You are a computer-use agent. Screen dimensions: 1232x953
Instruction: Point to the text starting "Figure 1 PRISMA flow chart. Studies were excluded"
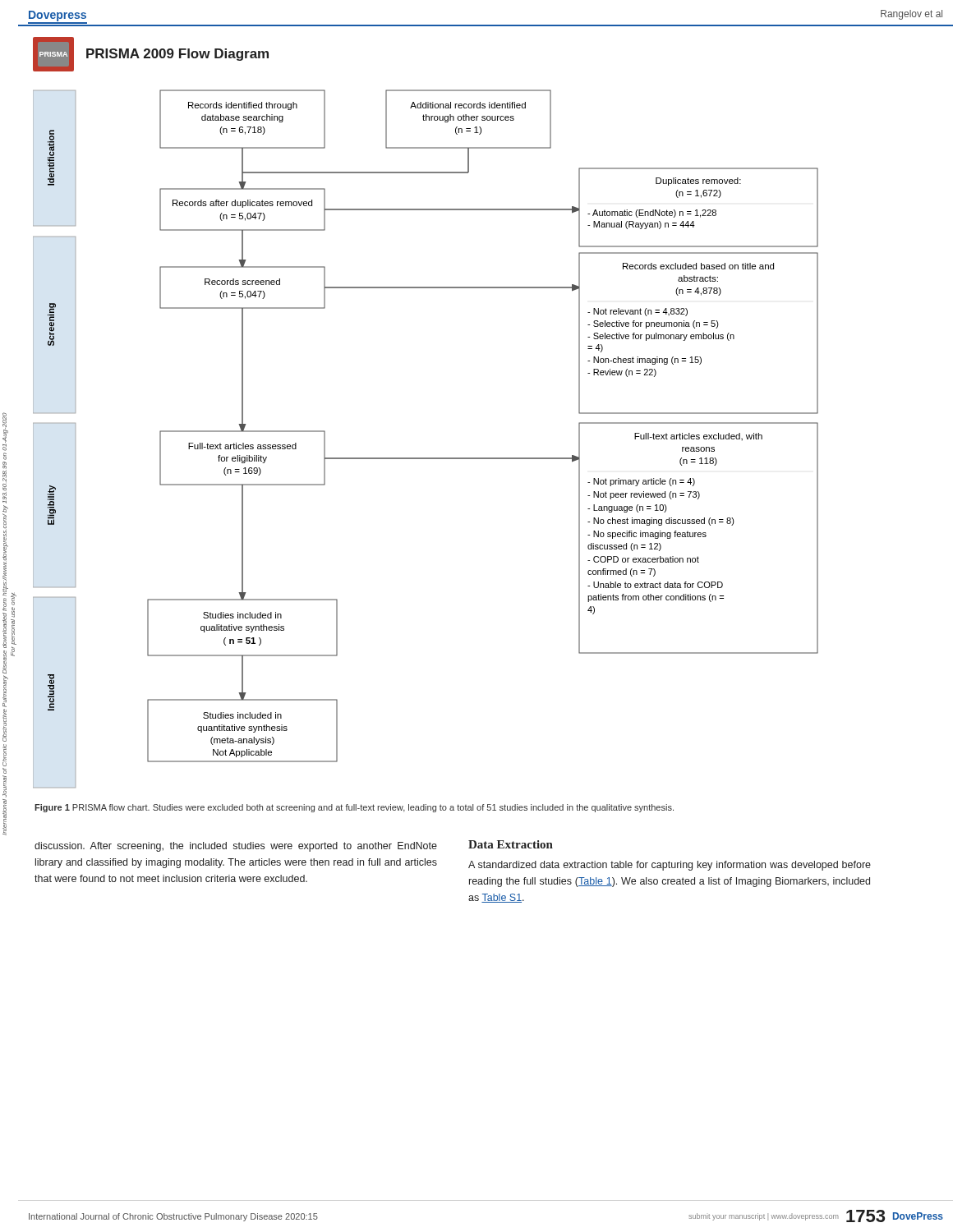pos(355,807)
